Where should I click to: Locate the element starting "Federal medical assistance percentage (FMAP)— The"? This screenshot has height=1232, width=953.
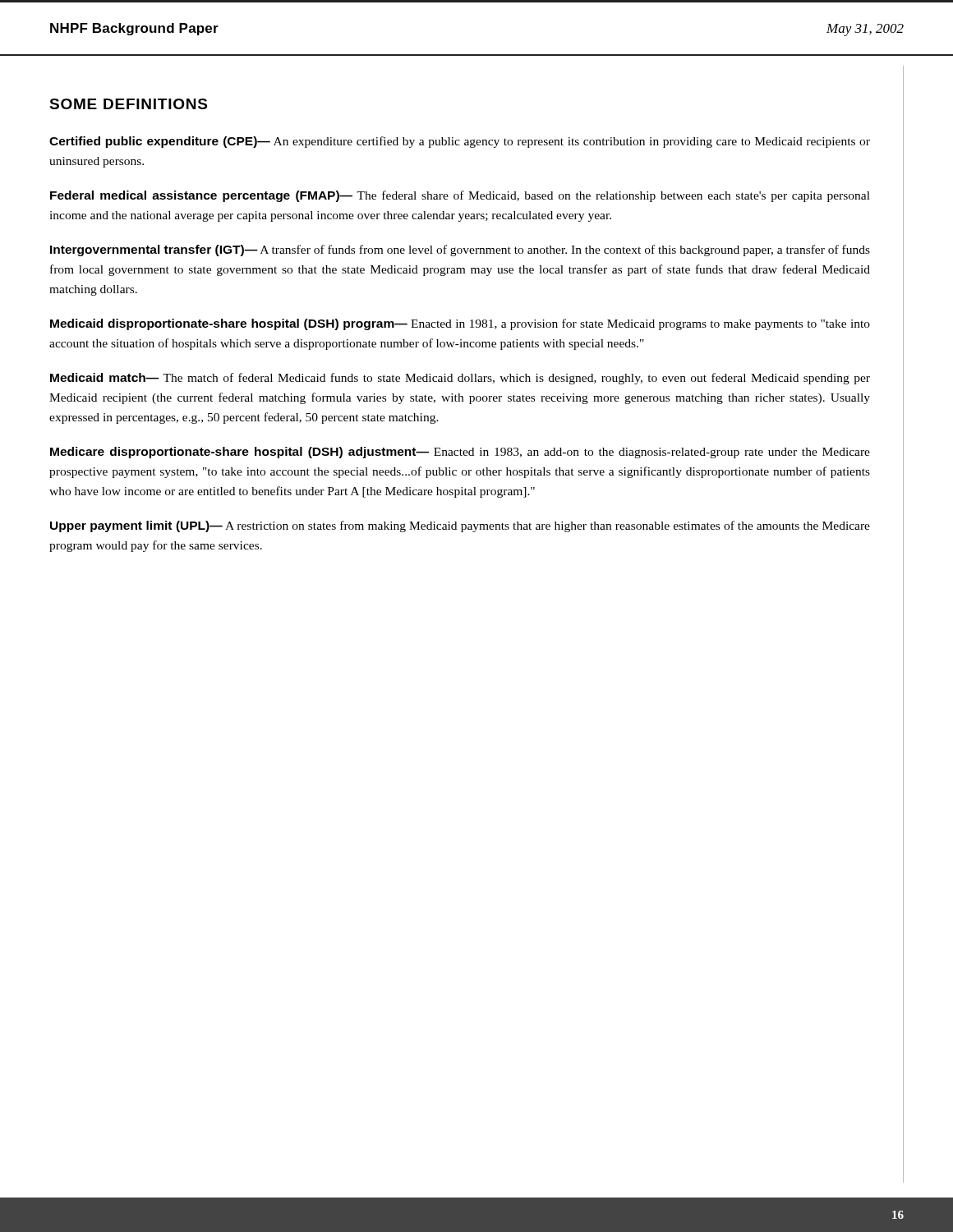click(x=460, y=205)
